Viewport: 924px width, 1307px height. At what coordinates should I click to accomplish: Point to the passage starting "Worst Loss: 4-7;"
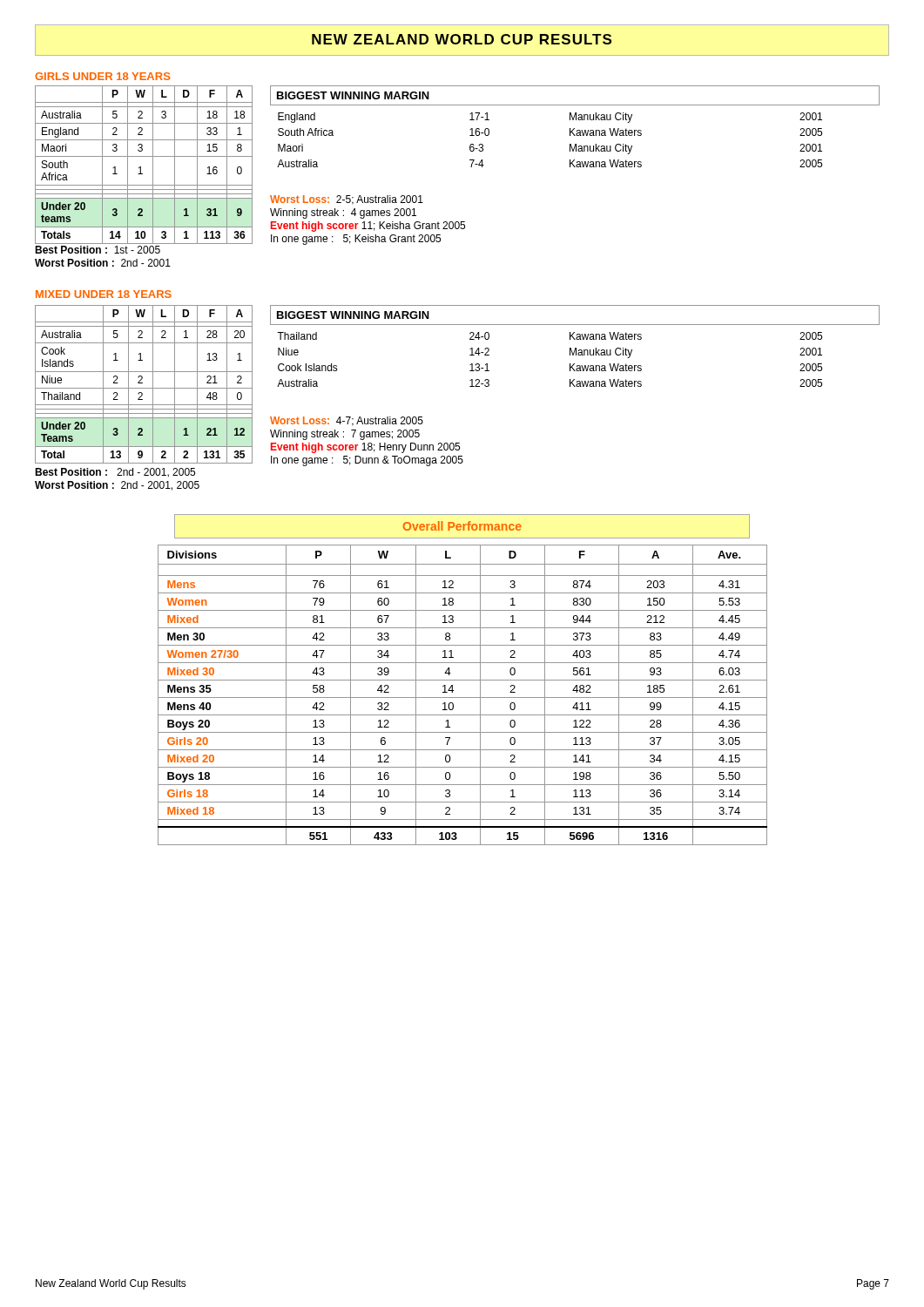tap(347, 421)
